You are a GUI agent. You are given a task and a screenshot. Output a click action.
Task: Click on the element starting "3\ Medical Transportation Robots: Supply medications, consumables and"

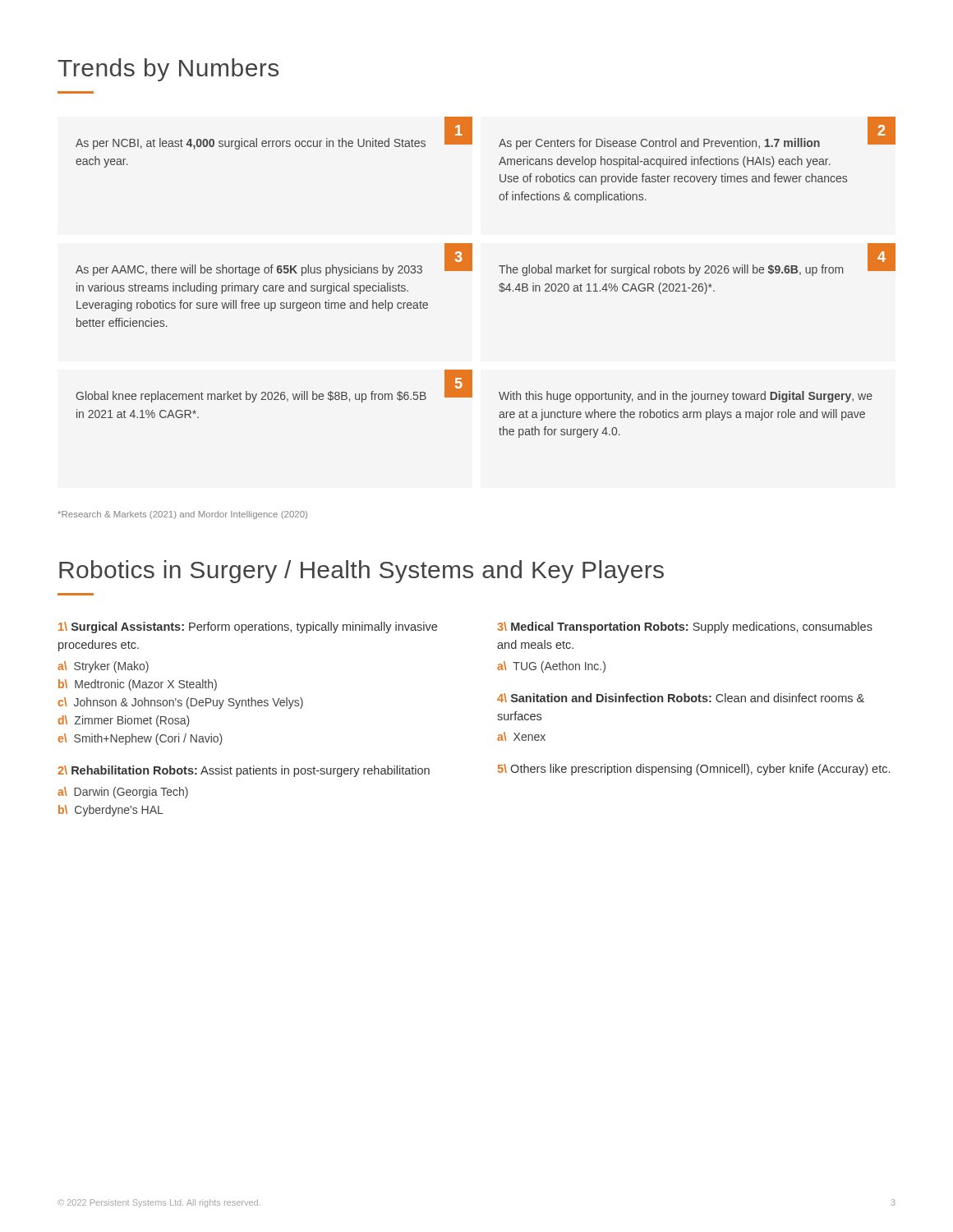point(685,627)
